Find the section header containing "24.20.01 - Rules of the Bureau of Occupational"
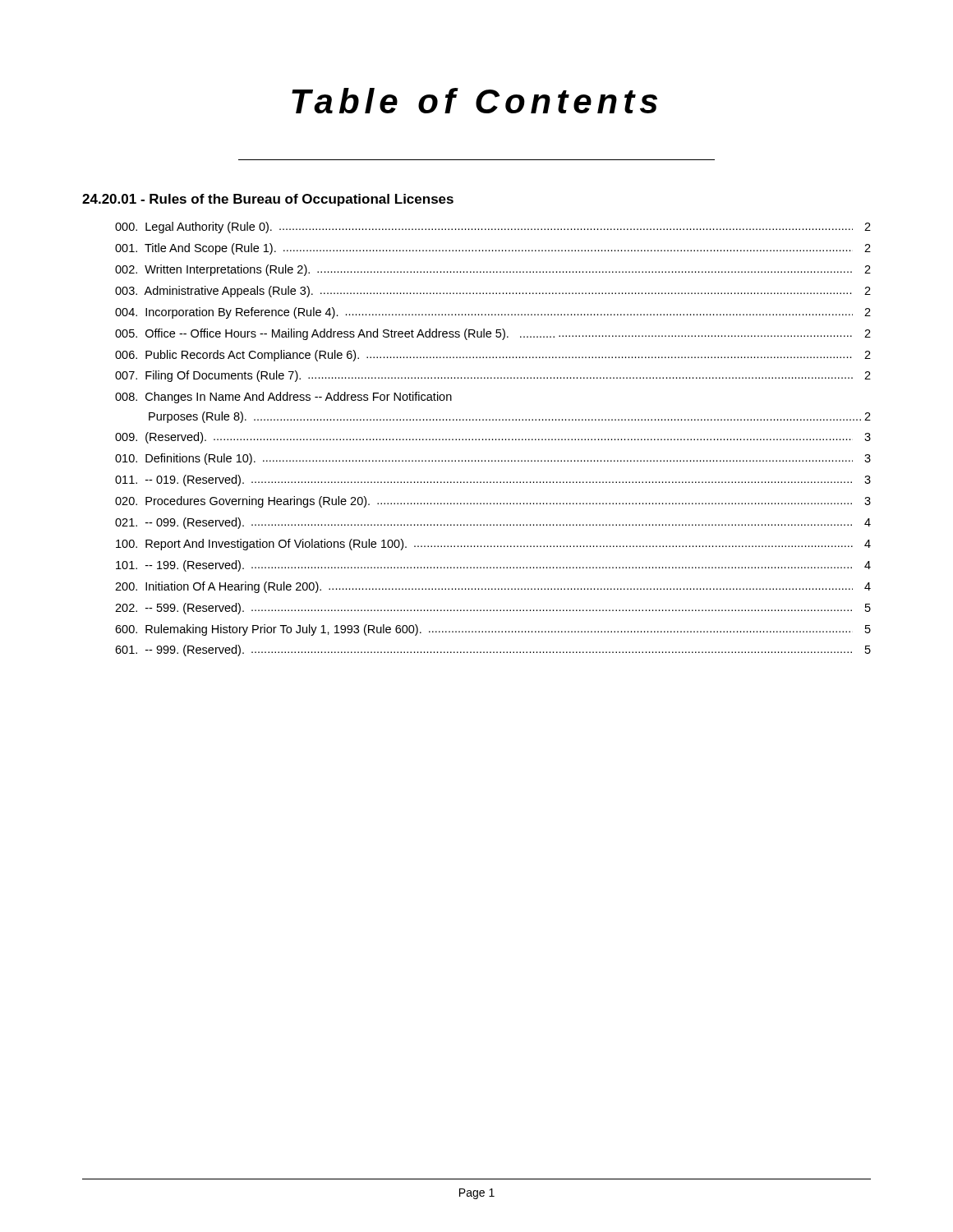 (268, 199)
